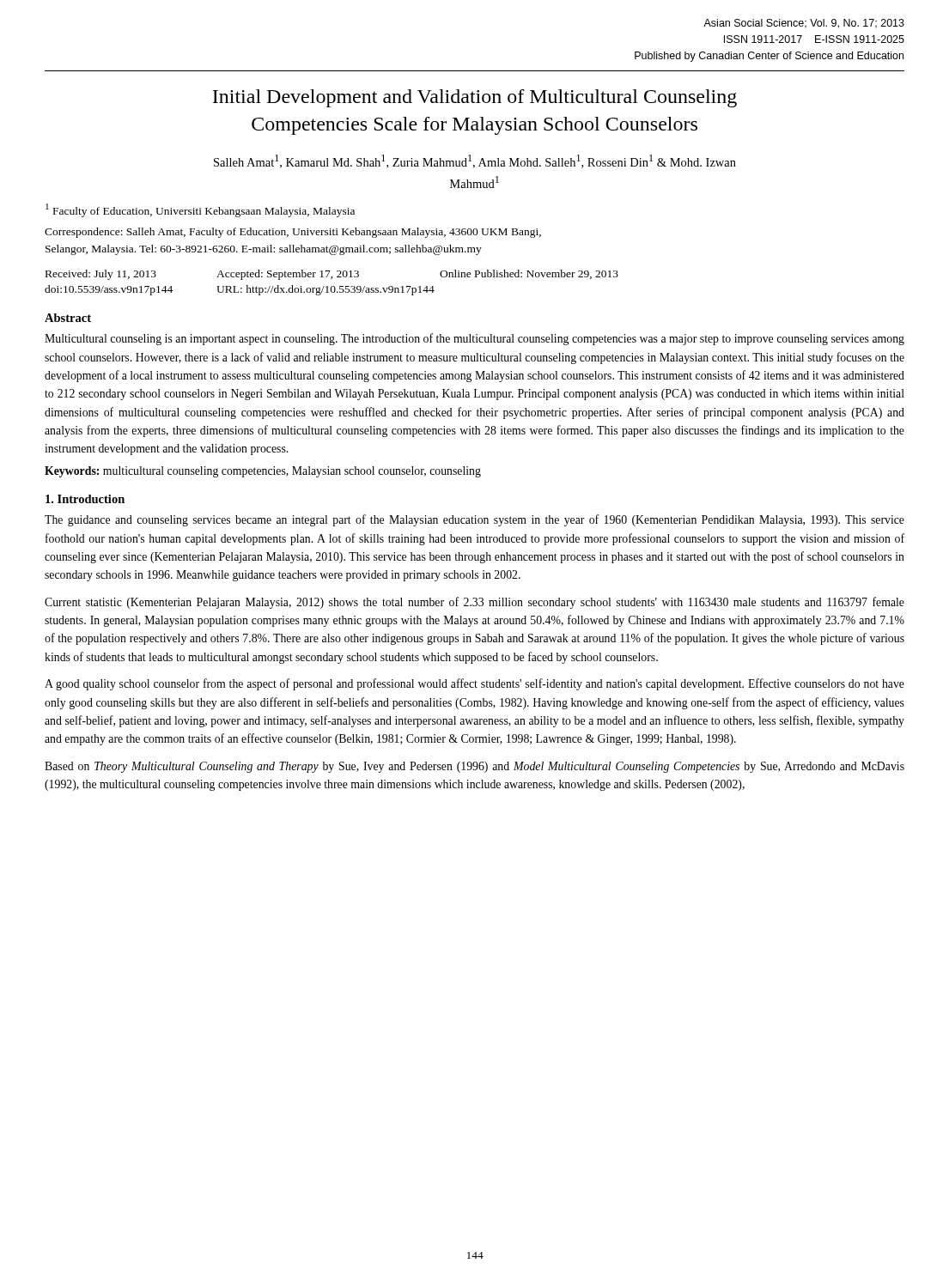Image resolution: width=949 pixels, height=1288 pixels.
Task: Click on the title that reads "Initial Development and Validation of"
Action: [474, 110]
